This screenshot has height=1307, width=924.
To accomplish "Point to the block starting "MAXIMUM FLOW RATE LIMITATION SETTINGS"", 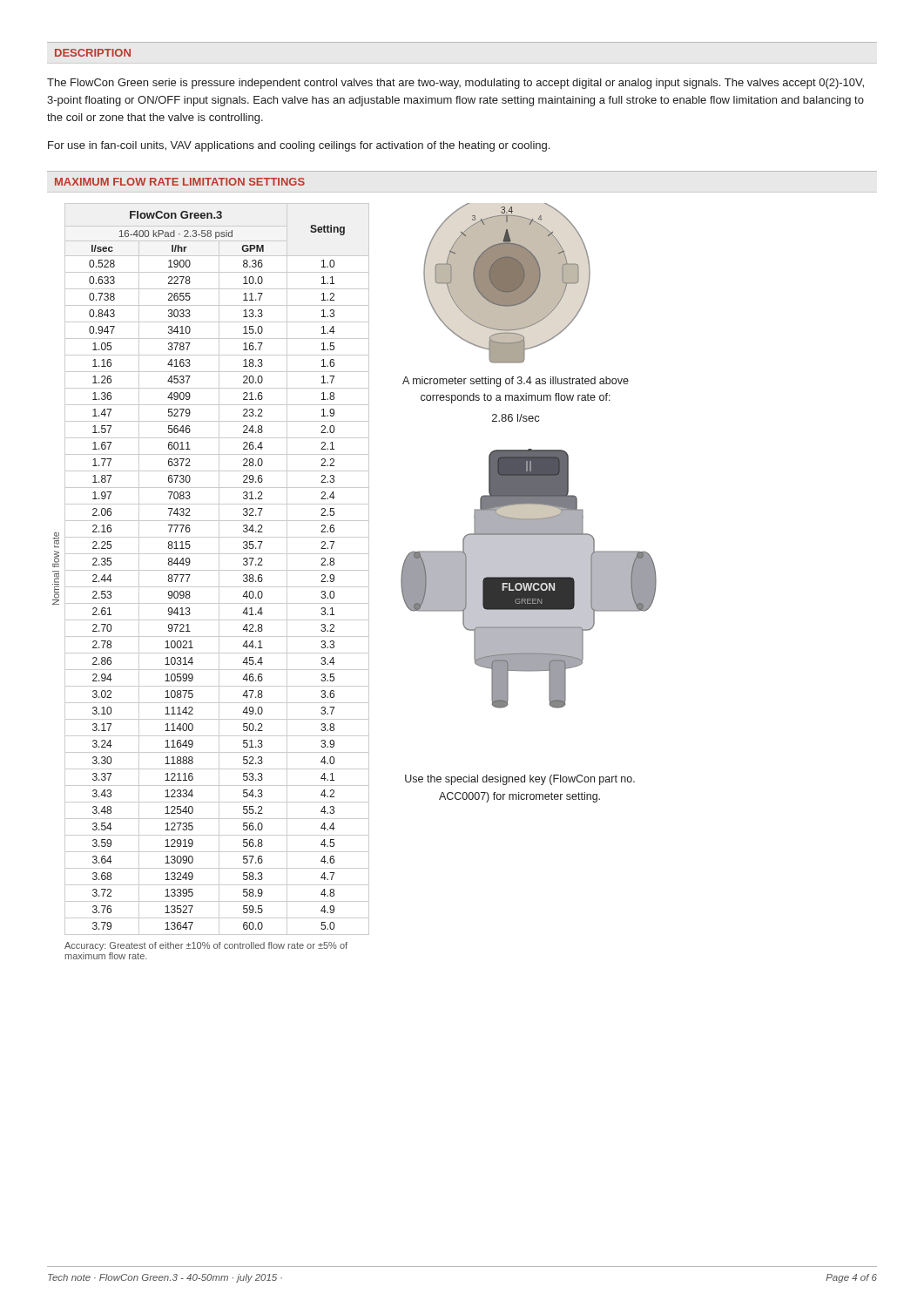I will pos(179,181).
